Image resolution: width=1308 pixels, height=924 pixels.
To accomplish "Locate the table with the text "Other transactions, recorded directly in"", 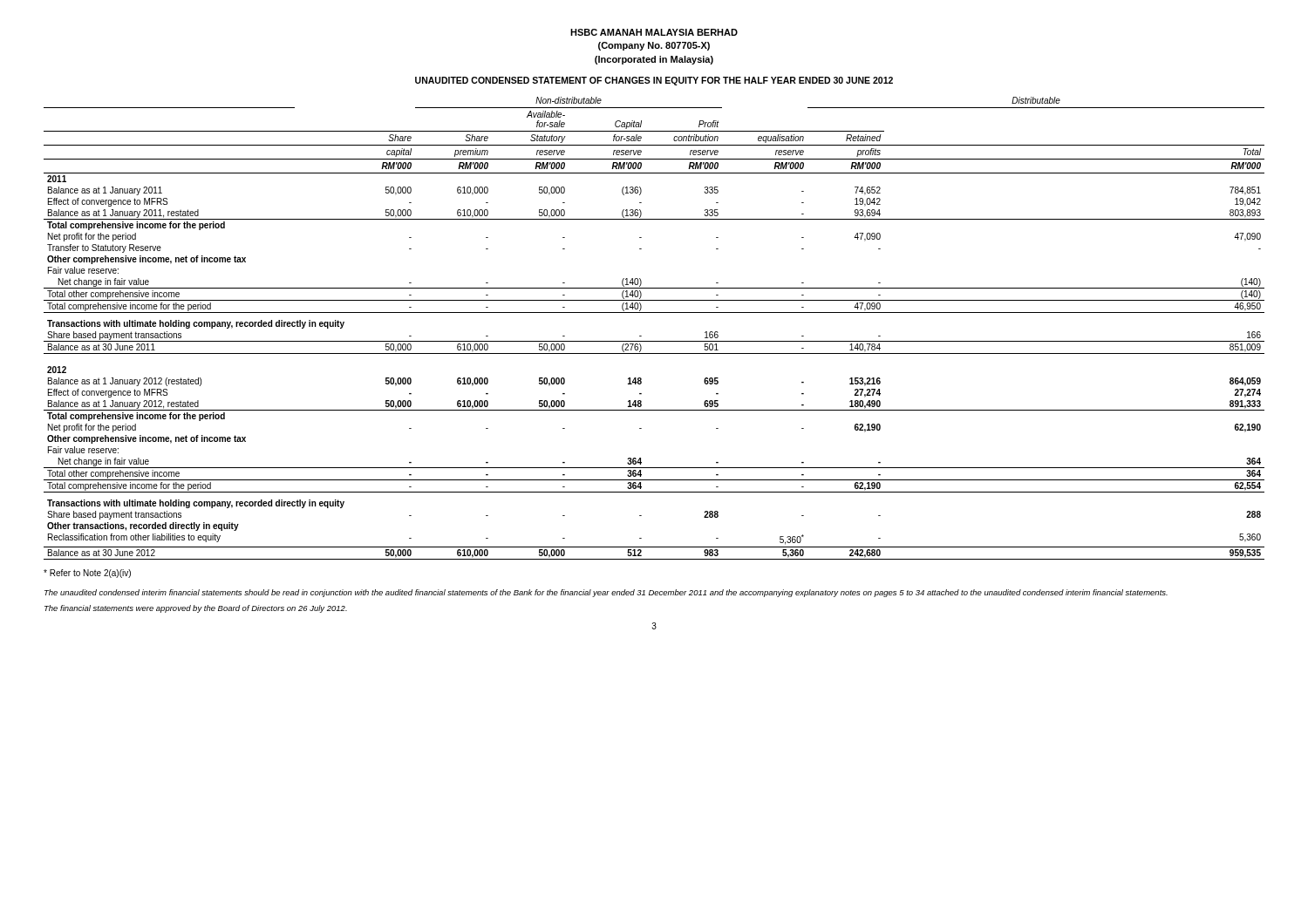I will tap(654, 327).
